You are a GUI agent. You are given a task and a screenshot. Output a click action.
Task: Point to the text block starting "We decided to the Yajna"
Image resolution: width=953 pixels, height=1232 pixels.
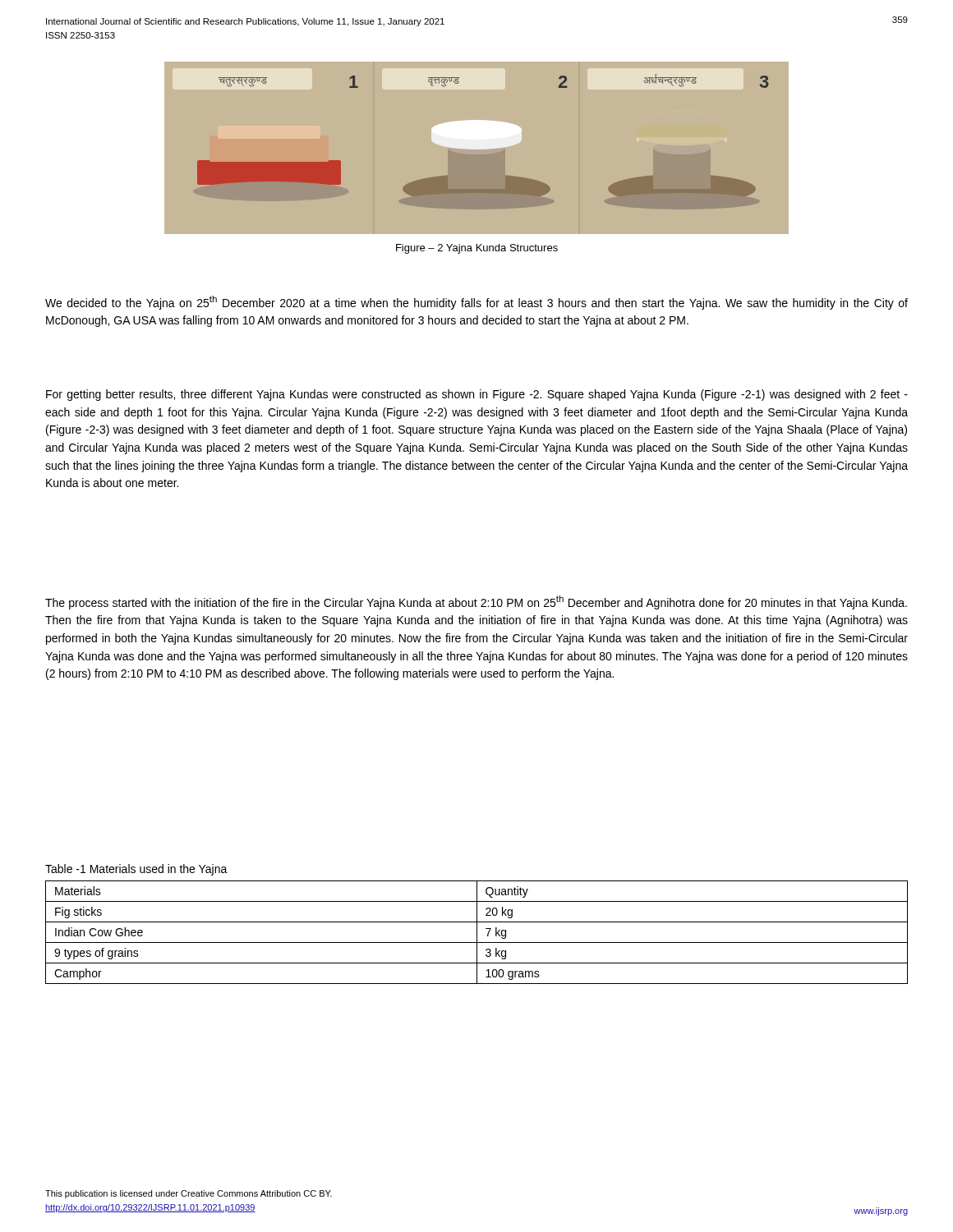point(476,310)
